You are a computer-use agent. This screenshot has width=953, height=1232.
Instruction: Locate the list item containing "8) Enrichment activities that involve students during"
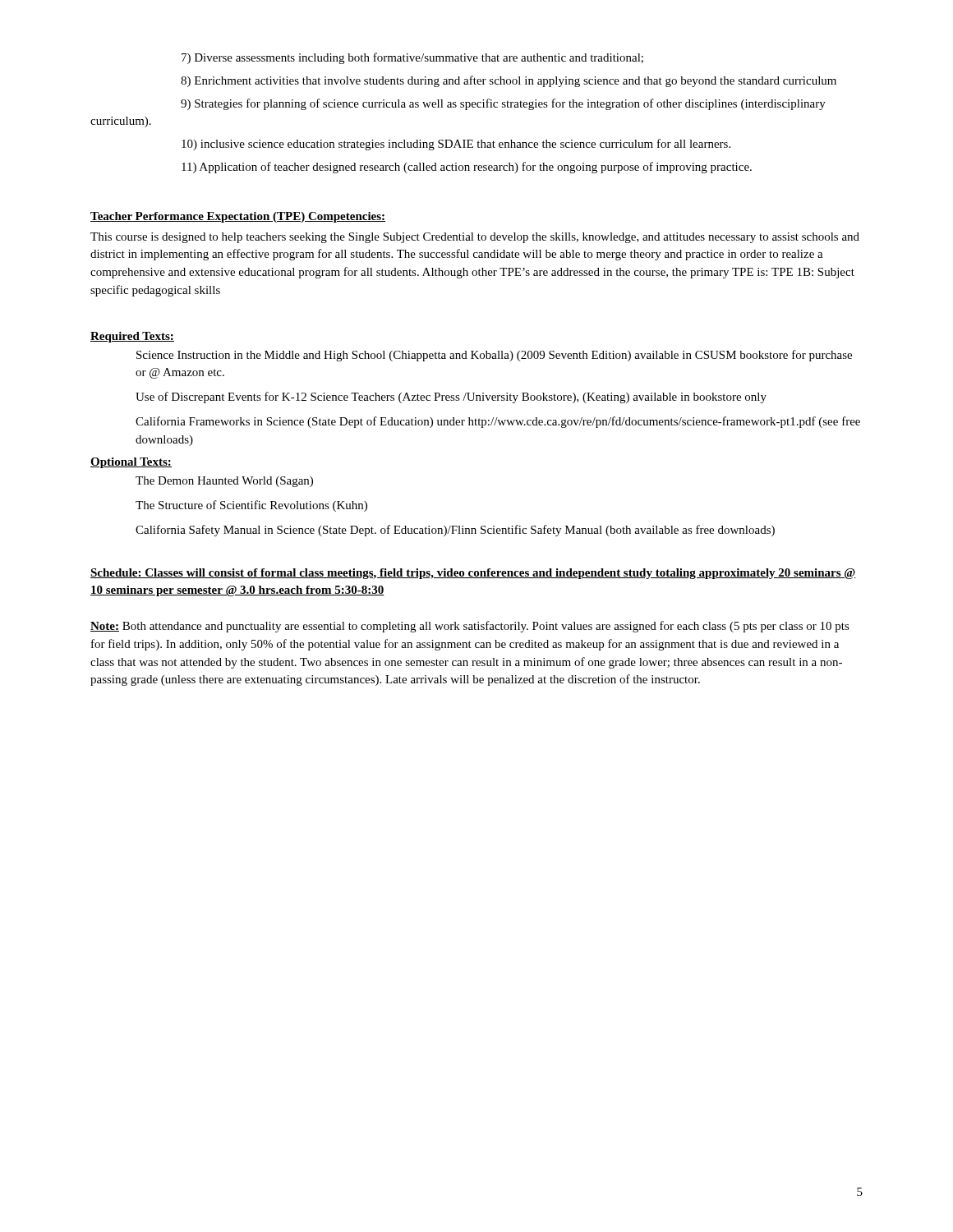point(476,81)
